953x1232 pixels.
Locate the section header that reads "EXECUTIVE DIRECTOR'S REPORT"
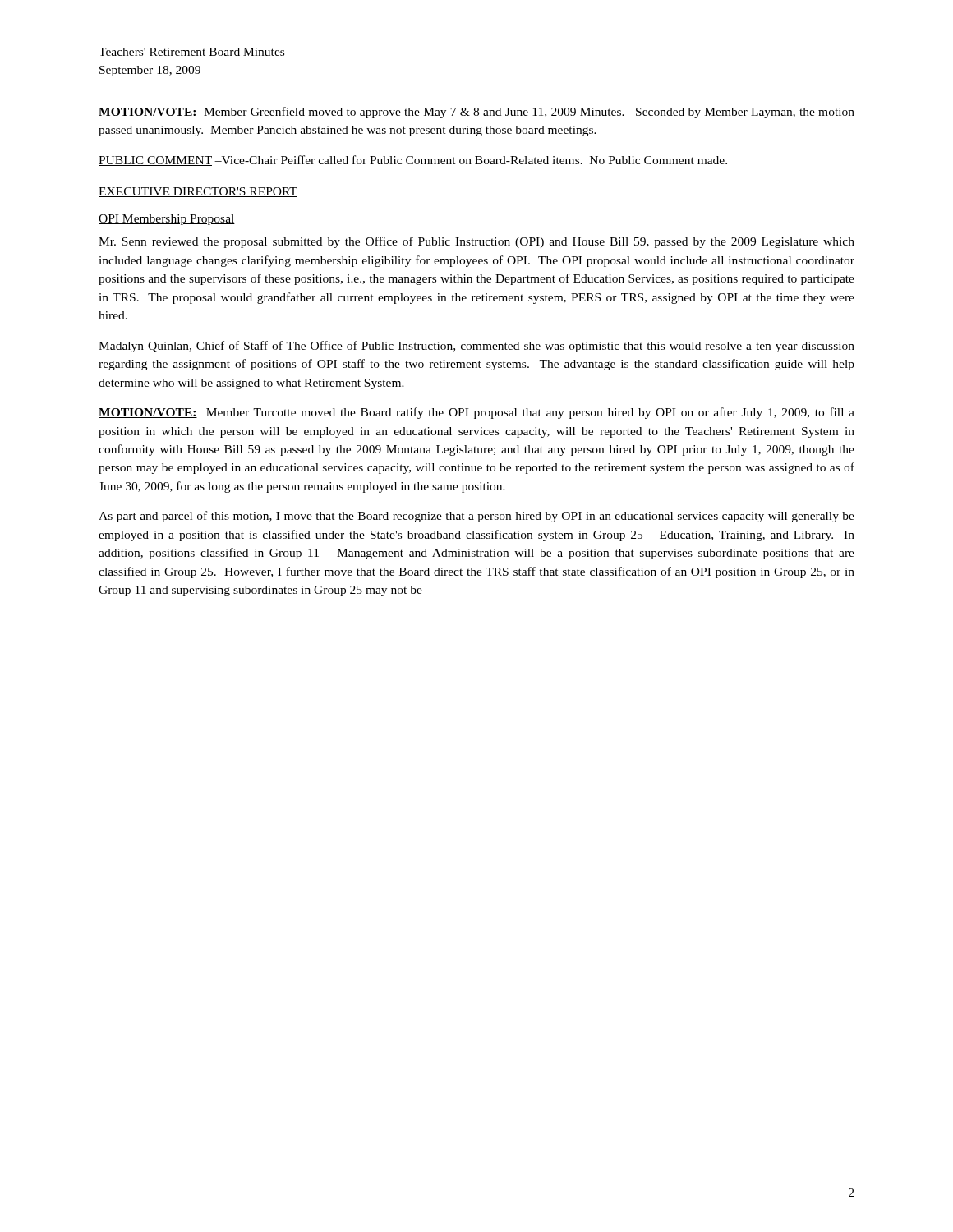click(198, 192)
